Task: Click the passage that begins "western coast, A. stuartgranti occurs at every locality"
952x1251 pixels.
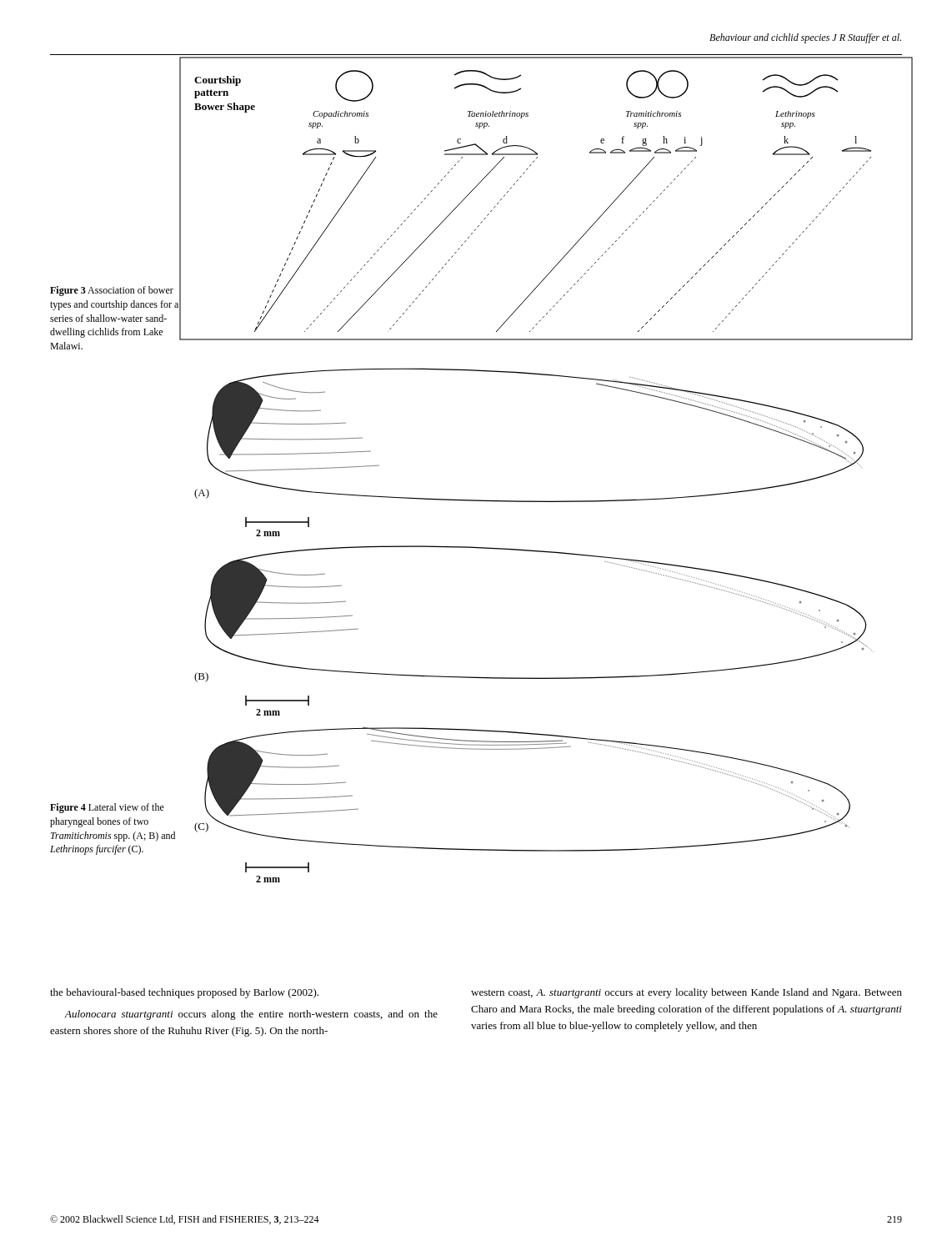Action: (x=686, y=1009)
